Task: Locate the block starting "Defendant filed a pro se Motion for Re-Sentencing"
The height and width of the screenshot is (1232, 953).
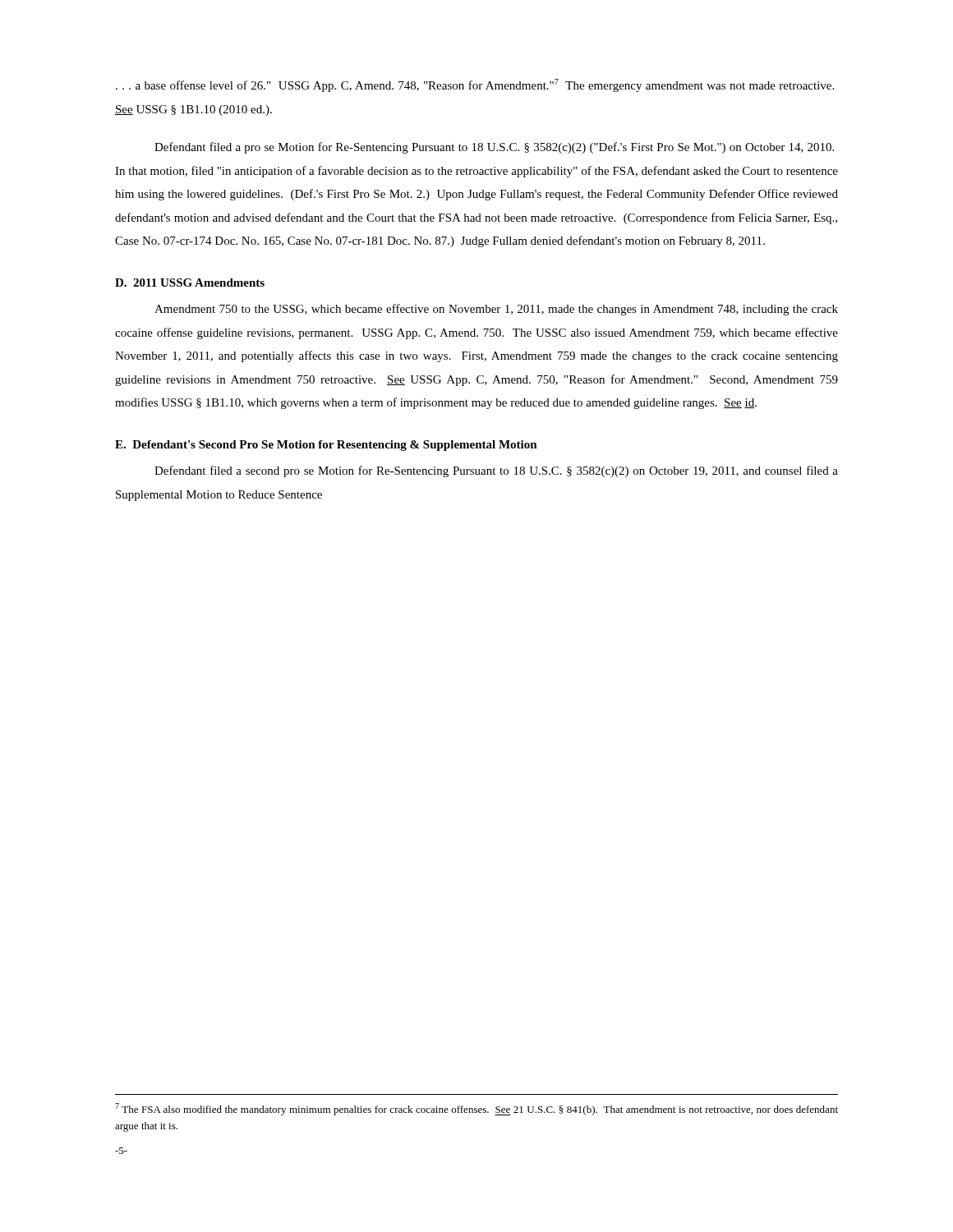Action: [x=476, y=194]
